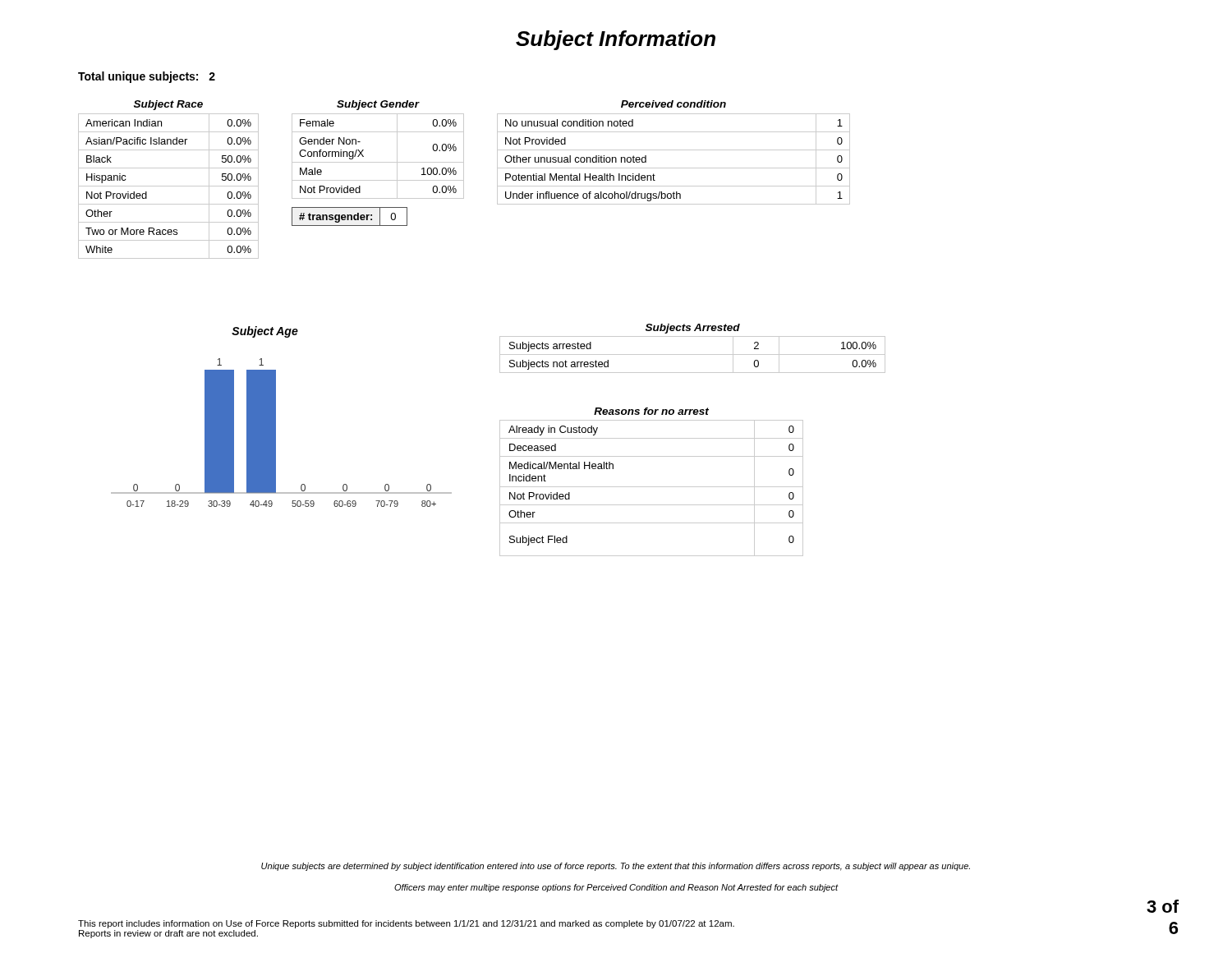This screenshot has width=1232, height=953.
Task: Select the bar chart
Action: point(265,428)
